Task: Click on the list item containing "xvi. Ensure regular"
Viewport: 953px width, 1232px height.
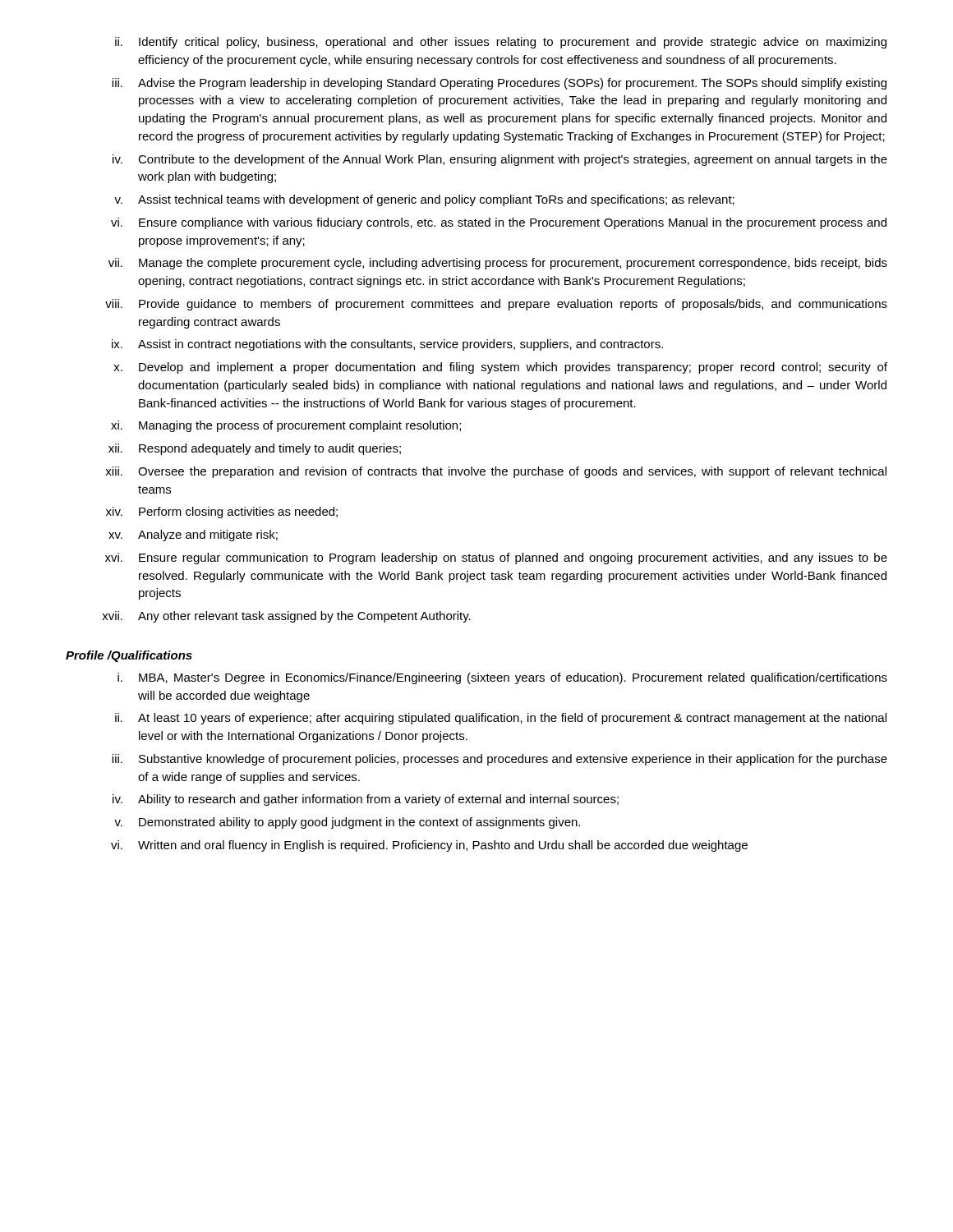Action: click(x=476, y=575)
